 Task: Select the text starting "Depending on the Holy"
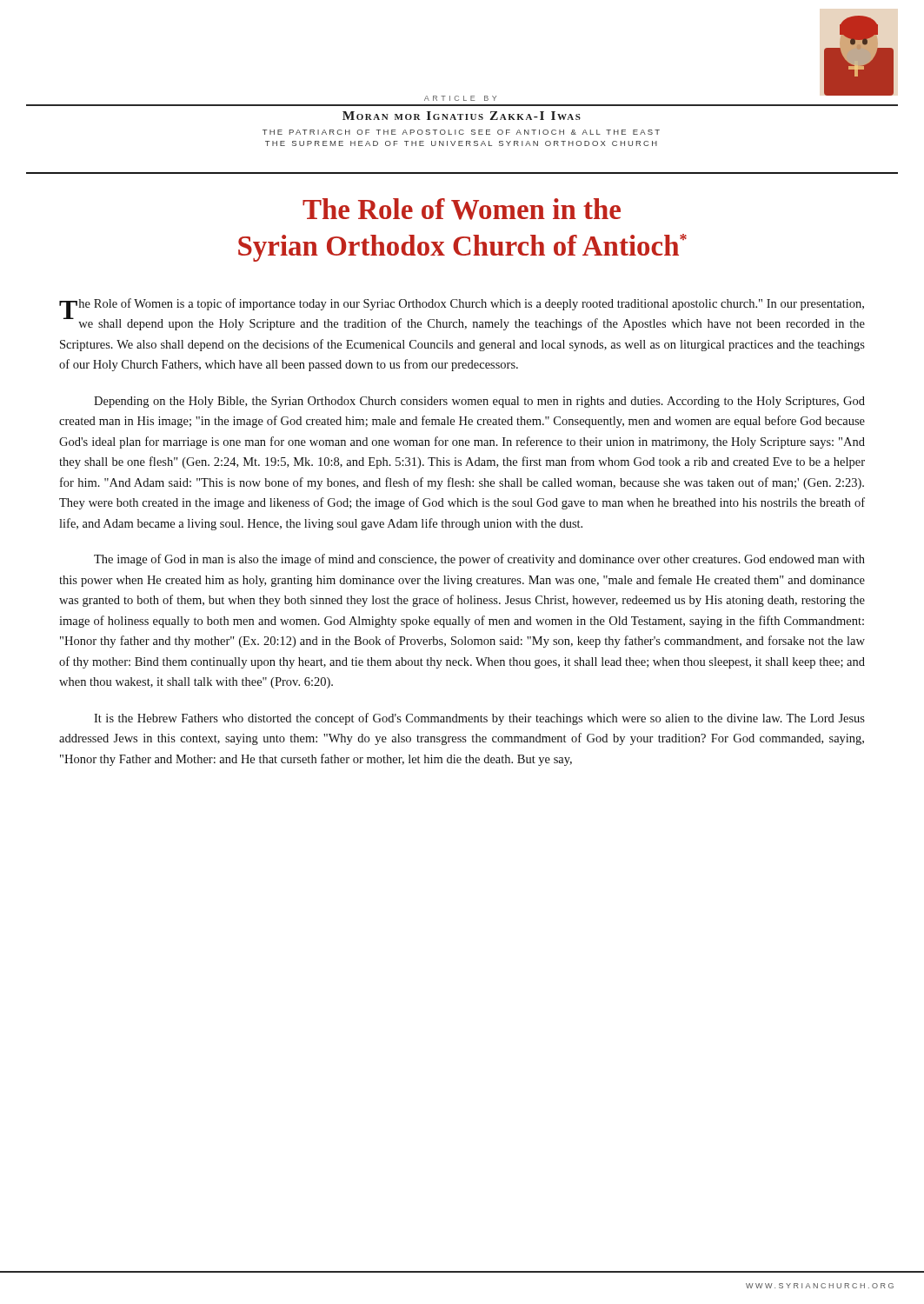tap(462, 462)
